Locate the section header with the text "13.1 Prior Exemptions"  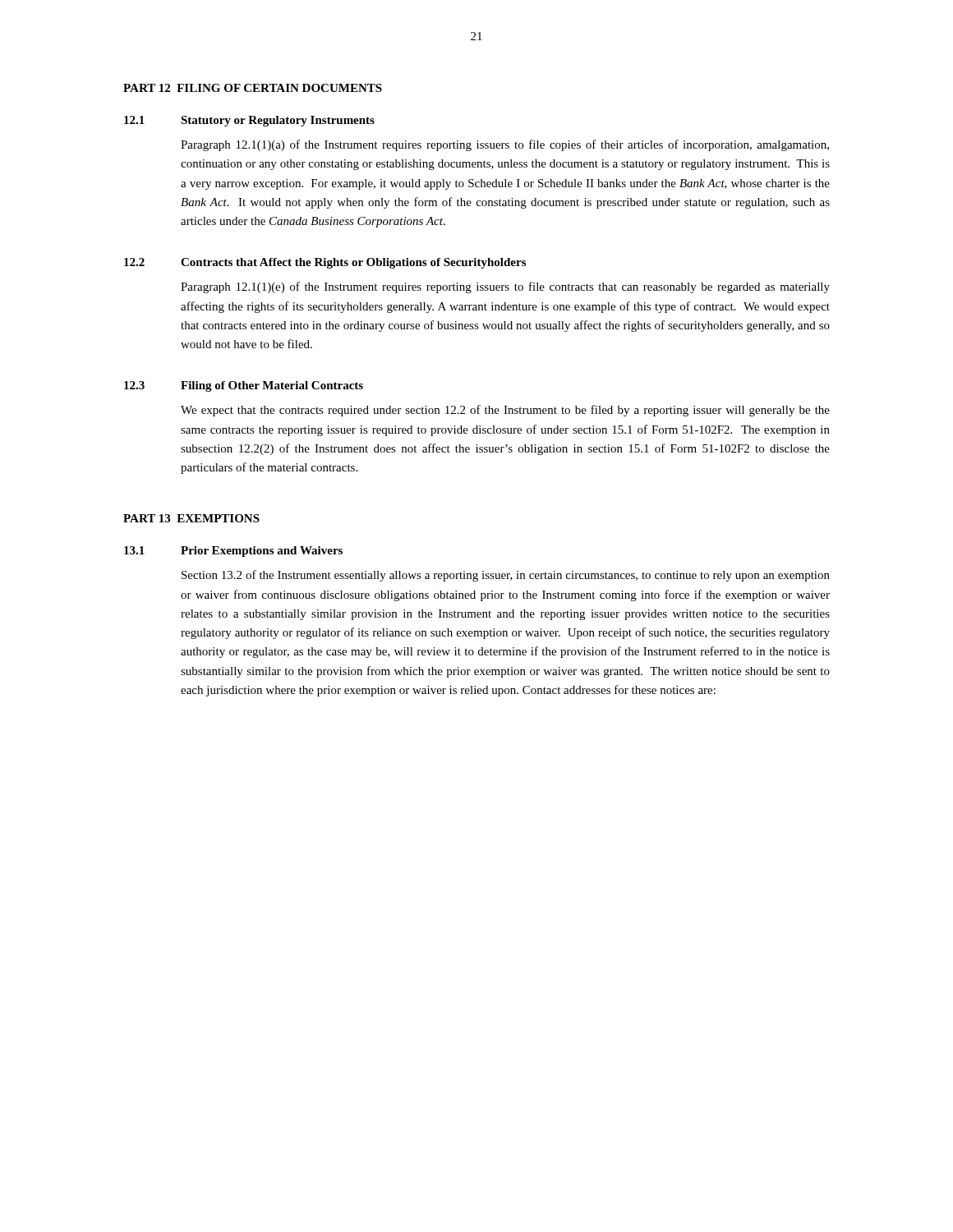pyautogui.click(x=233, y=551)
